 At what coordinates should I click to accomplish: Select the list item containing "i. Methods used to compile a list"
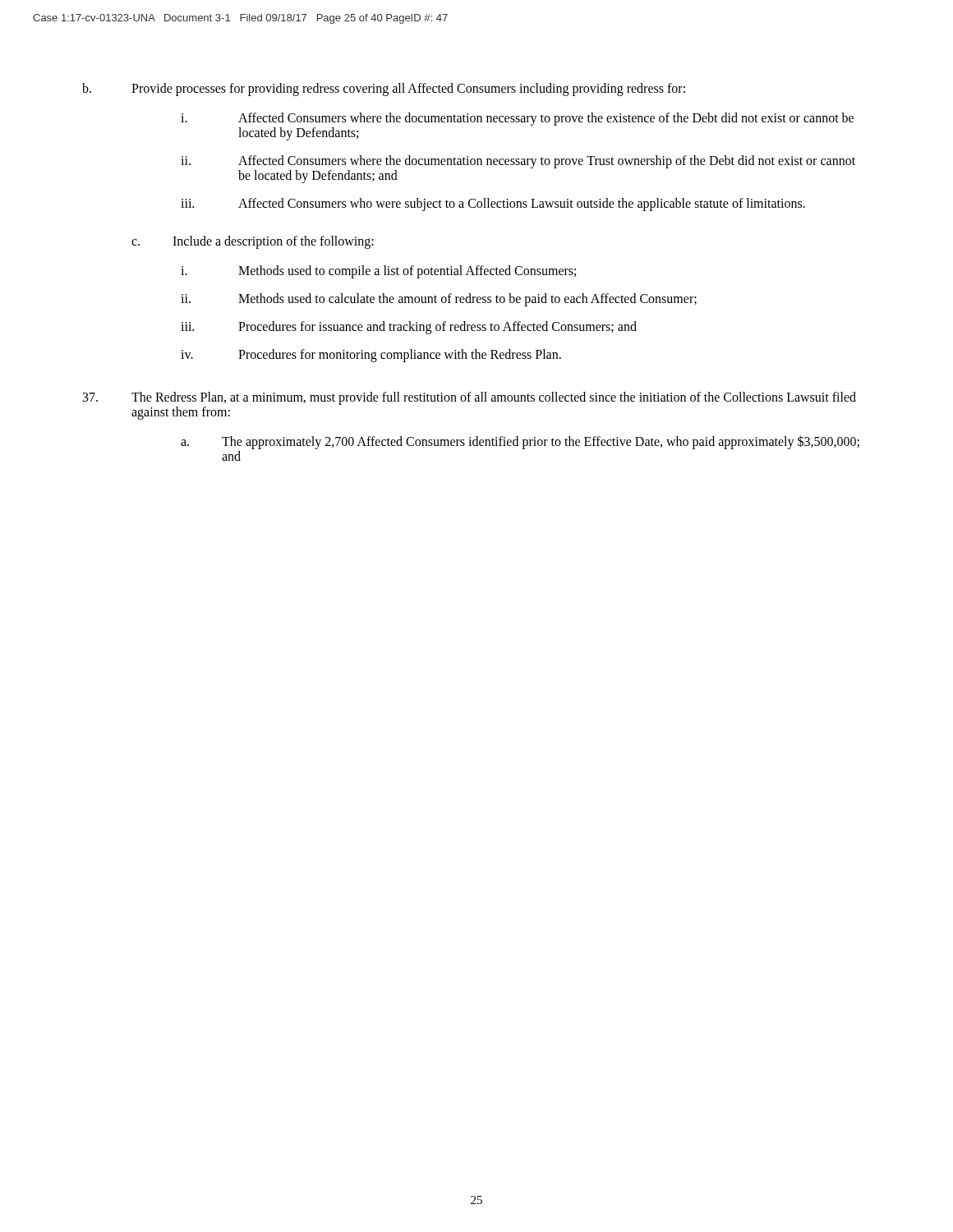(526, 271)
